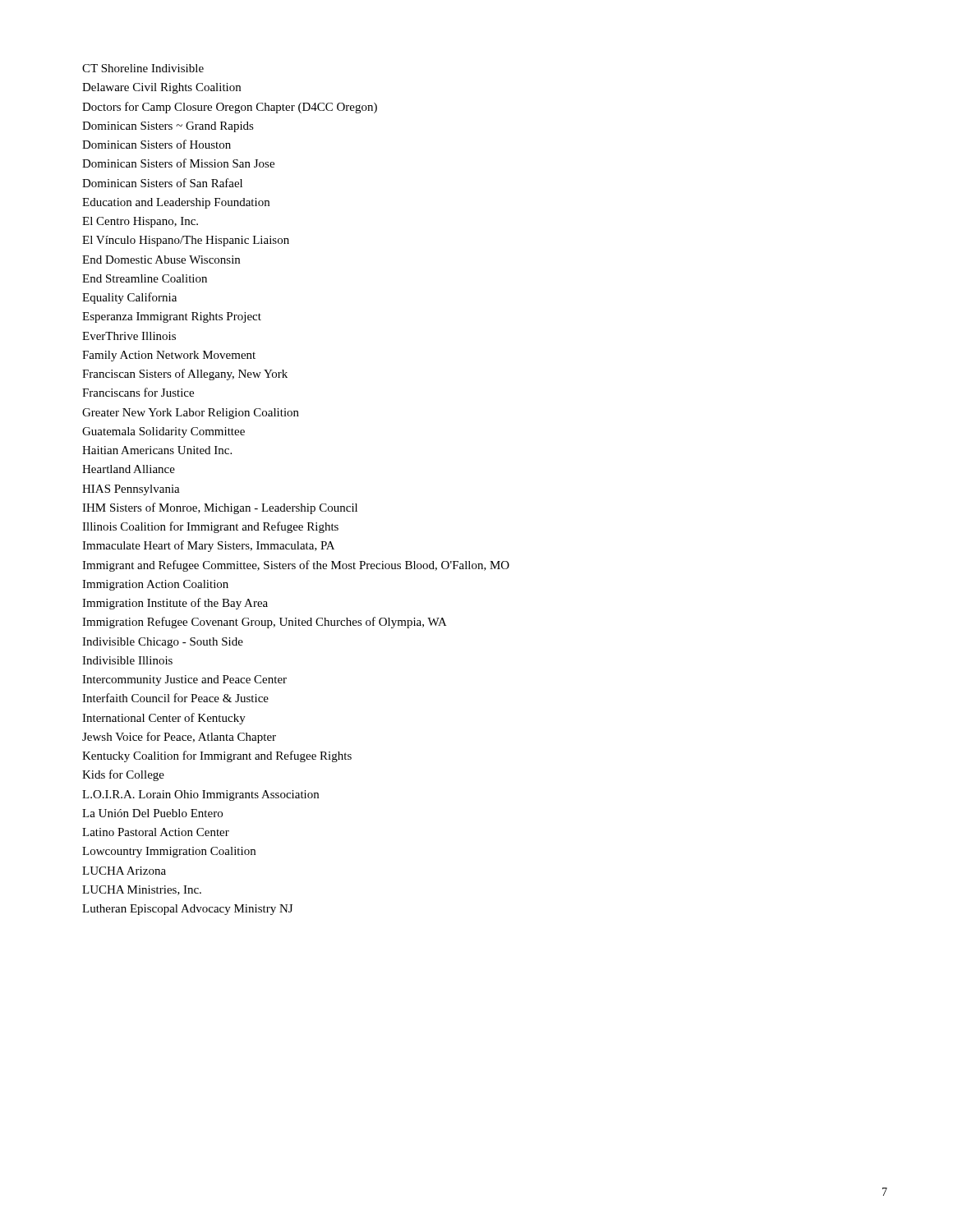Image resolution: width=953 pixels, height=1232 pixels.
Task: Locate the text "LUCHA Arizona"
Action: coord(124,870)
